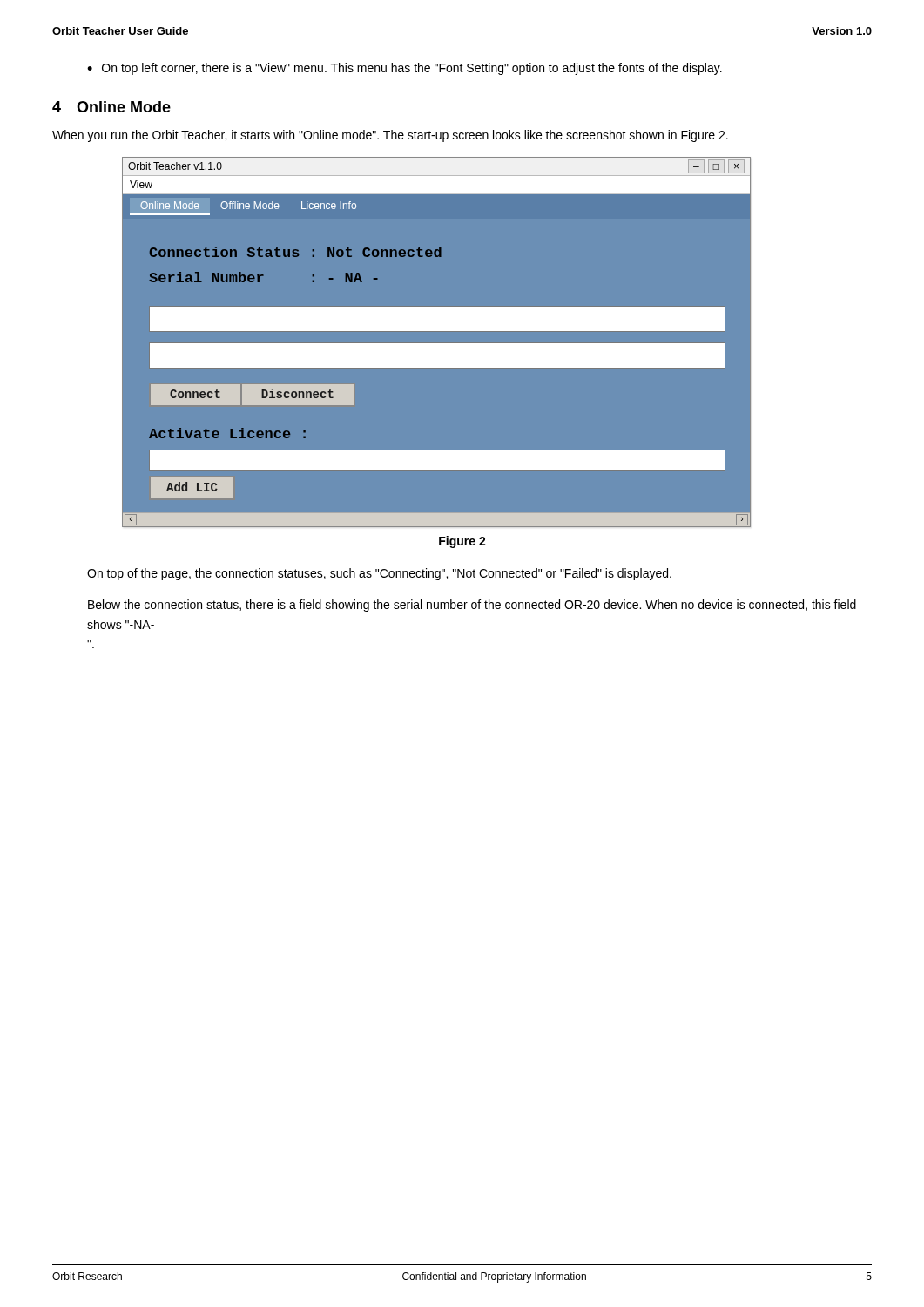Find the block starting "On top of the page, the connection statuses,"

pyautogui.click(x=380, y=573)
